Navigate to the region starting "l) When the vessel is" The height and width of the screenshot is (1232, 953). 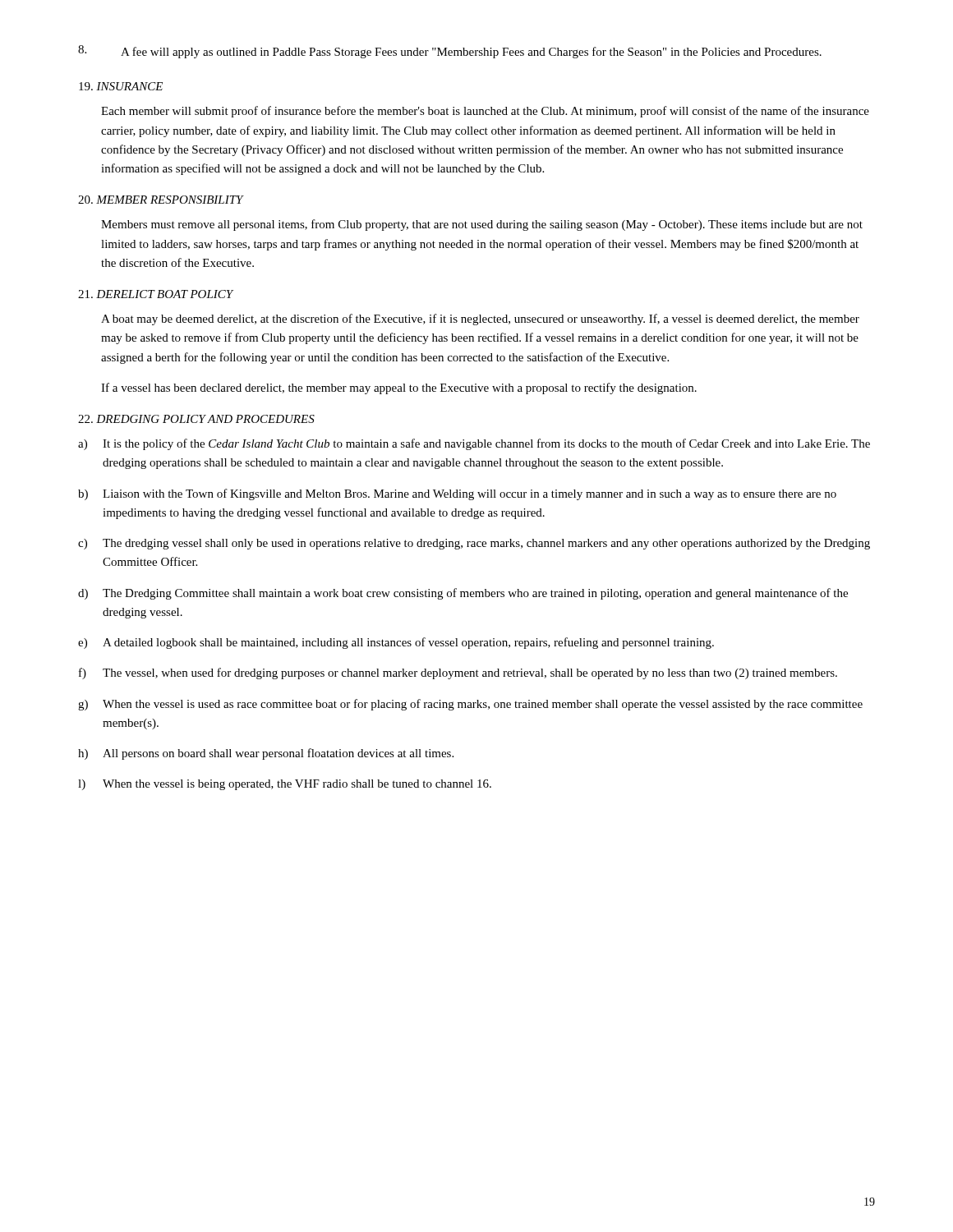[476, 784]
